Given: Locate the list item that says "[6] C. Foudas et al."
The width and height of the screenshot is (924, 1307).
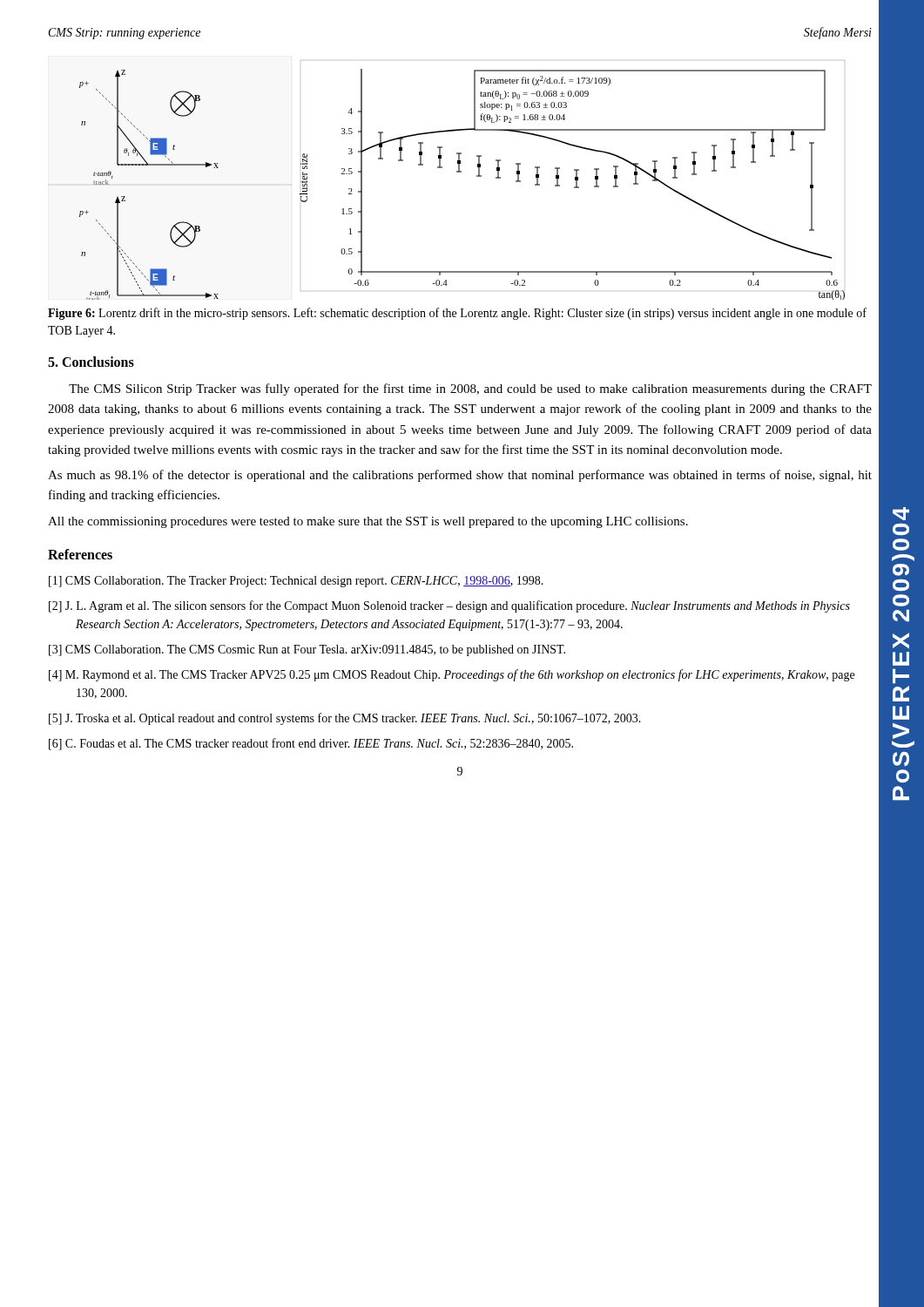Looking at the screenshot, I should point(311,744).
